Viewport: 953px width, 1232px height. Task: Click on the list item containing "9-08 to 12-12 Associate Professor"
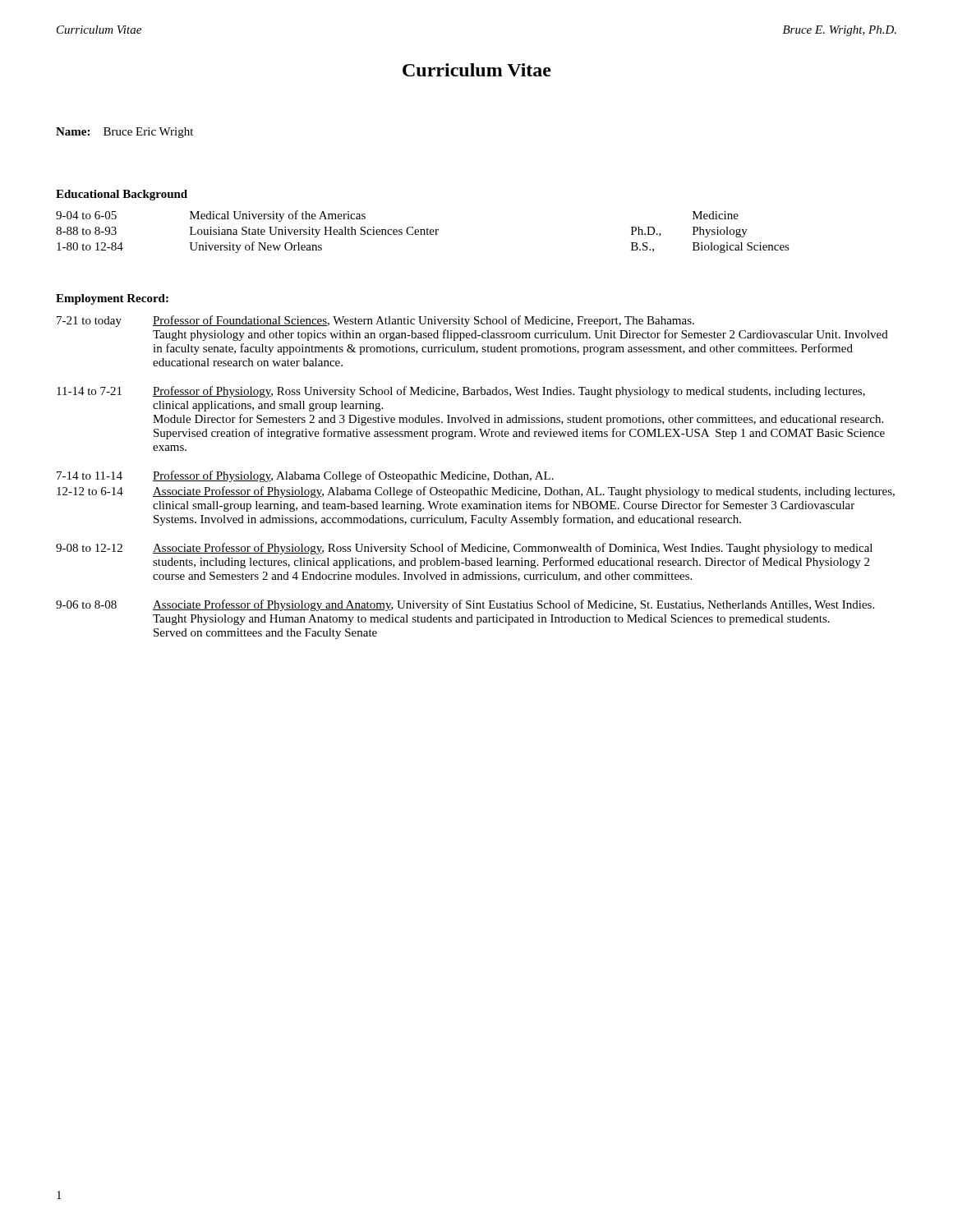[476, 562]
